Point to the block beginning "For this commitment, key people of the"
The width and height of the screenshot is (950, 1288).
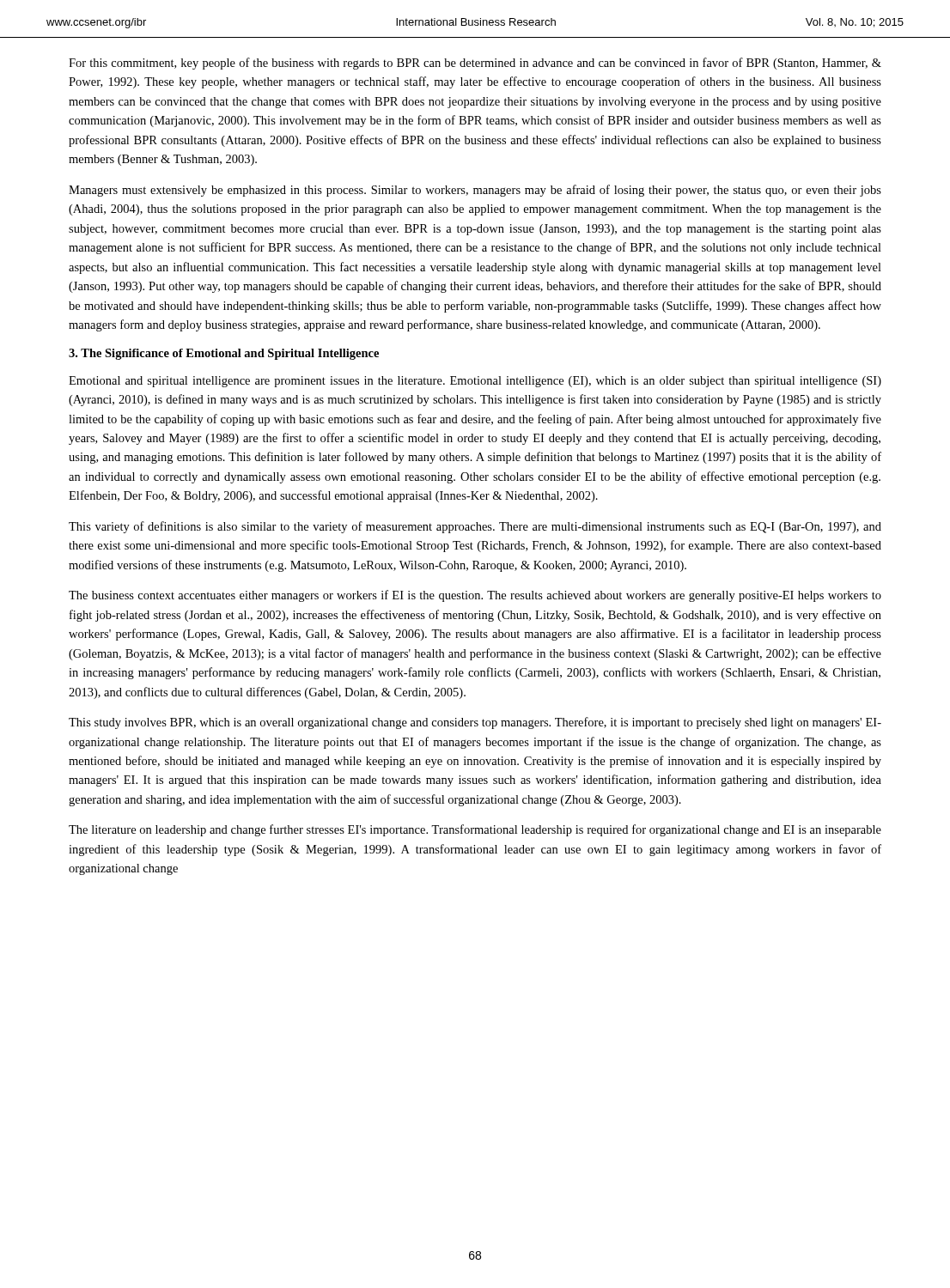pos(475,111)
